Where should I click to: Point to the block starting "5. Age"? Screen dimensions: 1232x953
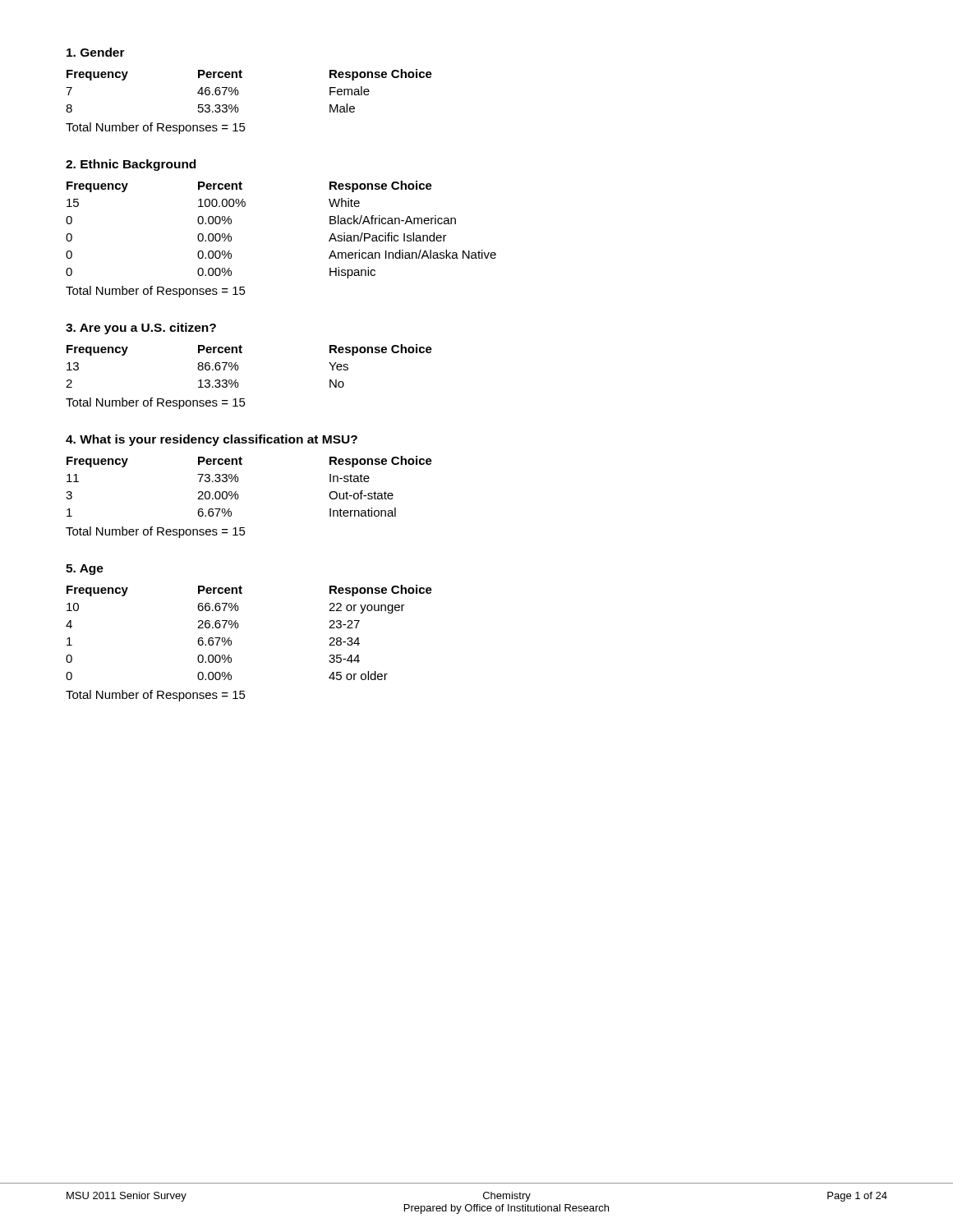(x=85, y=568)
